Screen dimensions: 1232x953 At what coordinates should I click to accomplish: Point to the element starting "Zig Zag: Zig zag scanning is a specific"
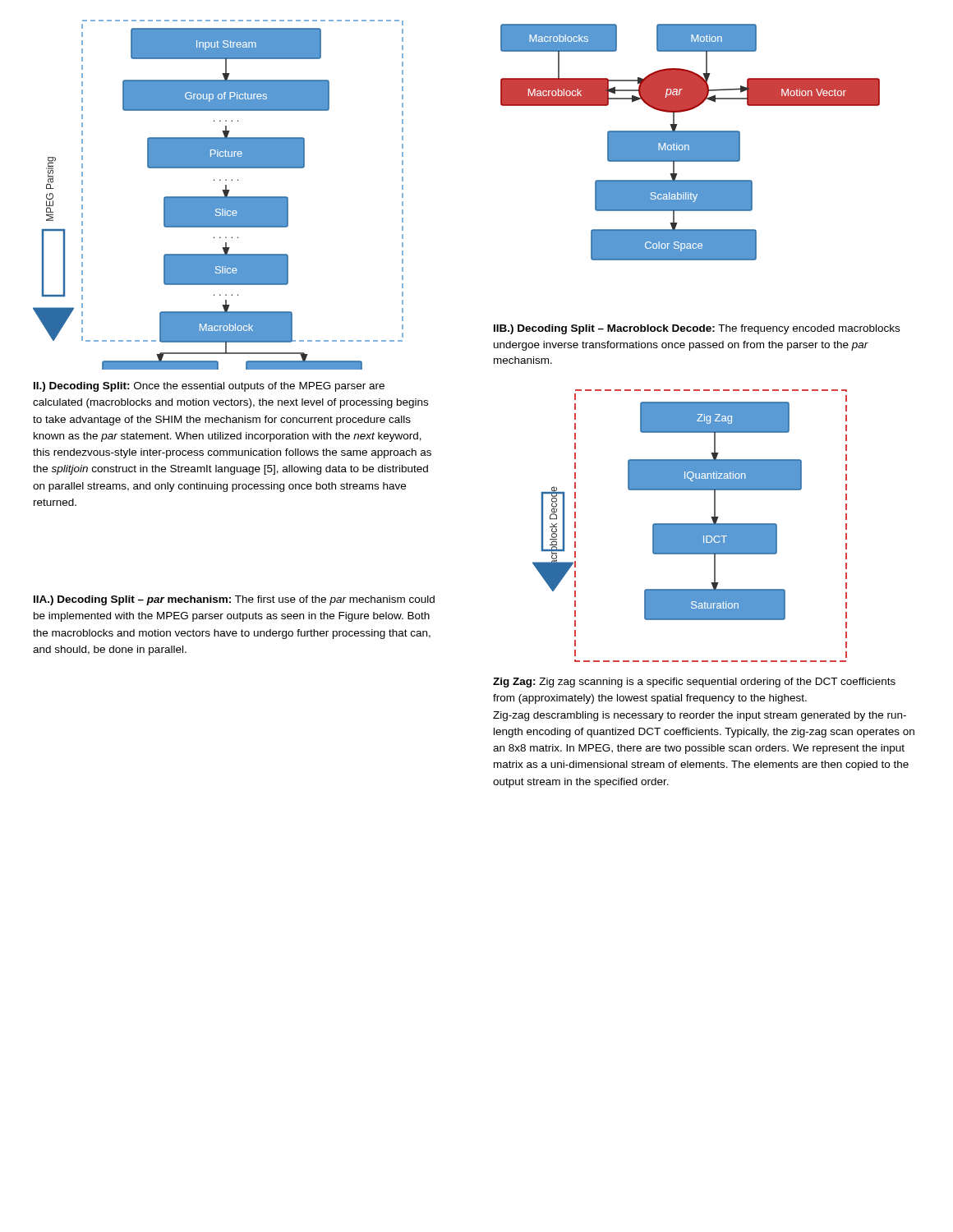point(704,731)
